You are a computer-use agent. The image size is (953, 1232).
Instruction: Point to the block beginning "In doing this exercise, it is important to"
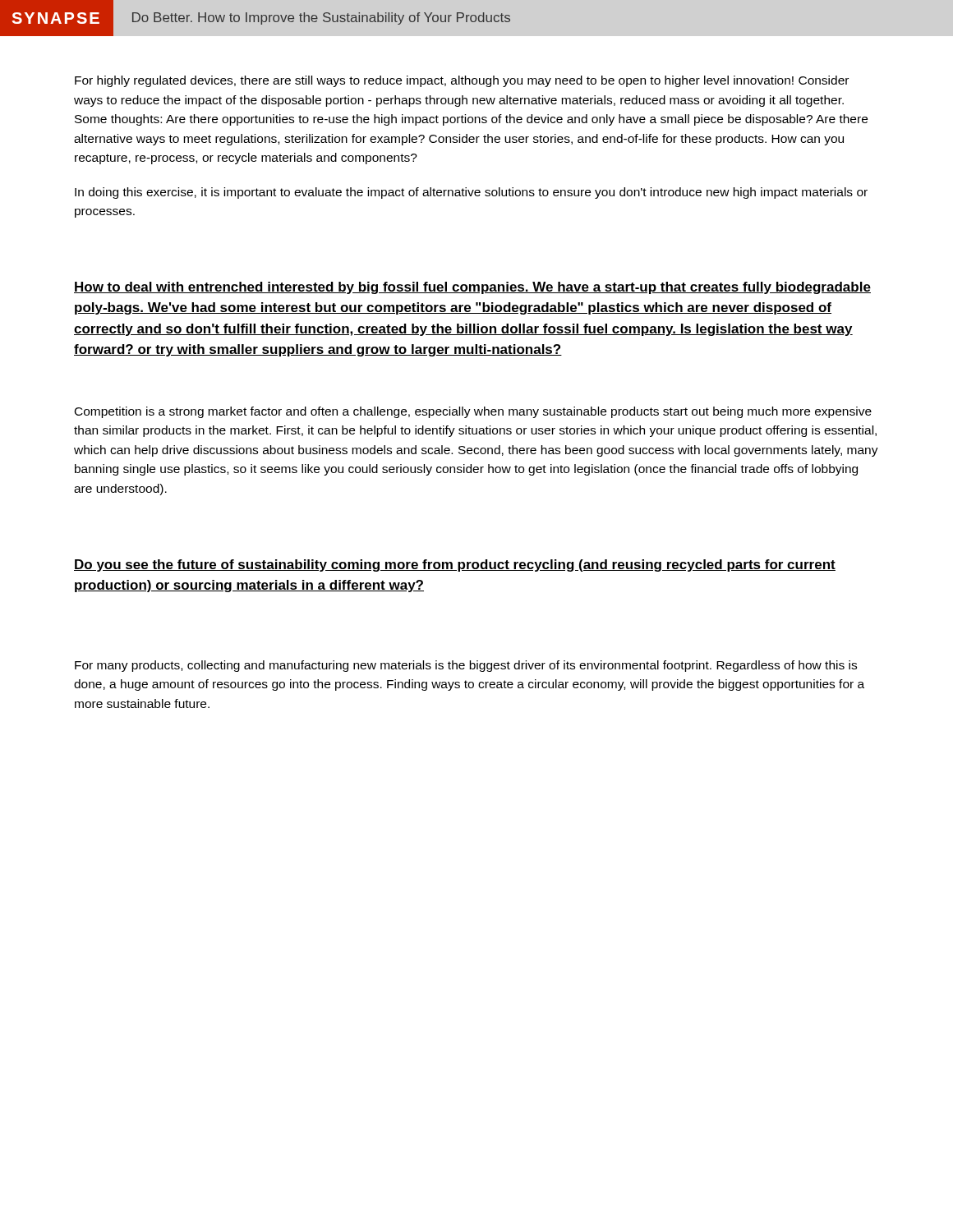point(471,201)
